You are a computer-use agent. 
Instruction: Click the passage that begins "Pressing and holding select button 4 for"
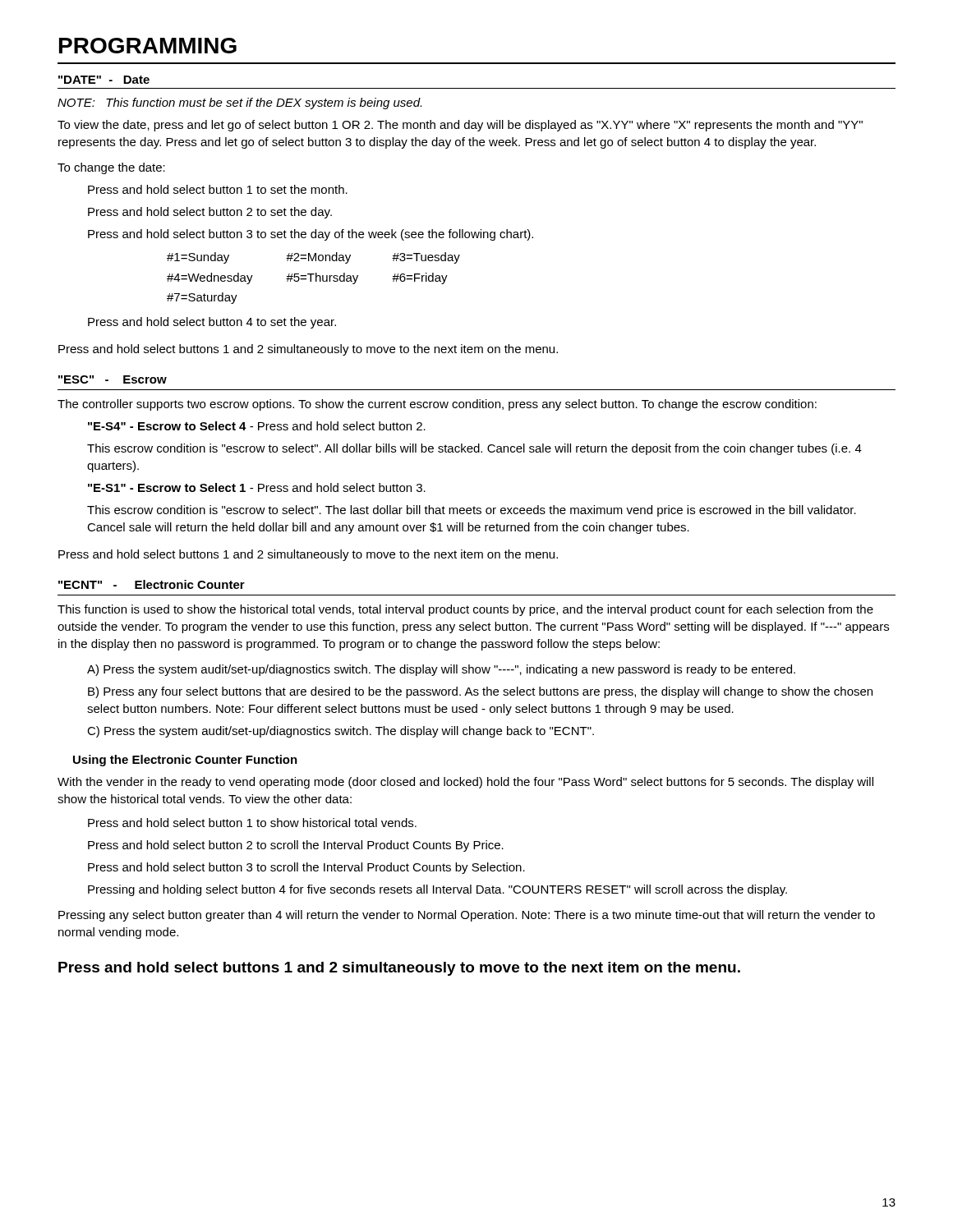[x=491, y=889]
